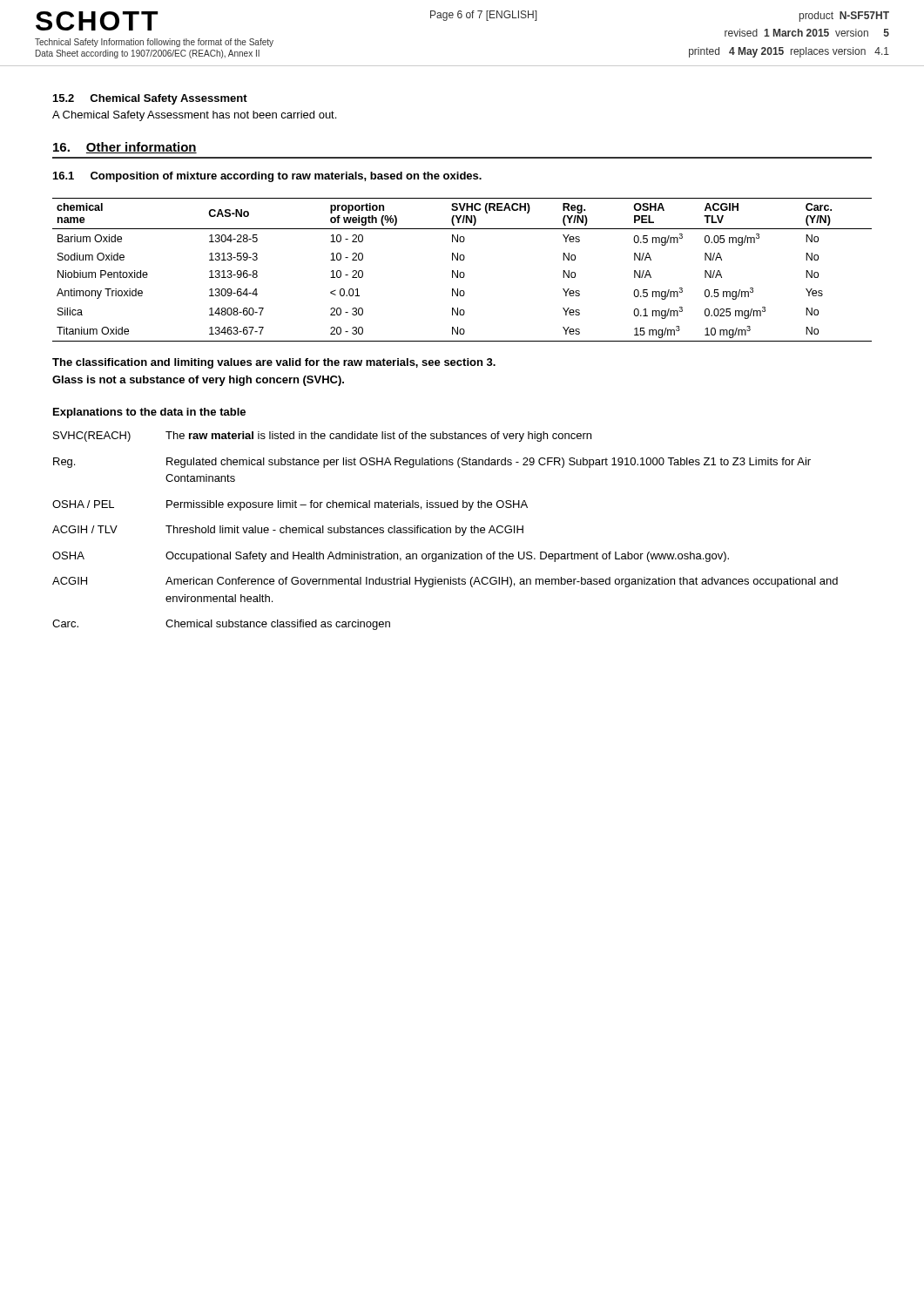Image resolution: width=924 pixels, height=1307 pixels.
Task: Locate the list item that says "Carc. Chemical substance classified"
Action: 221,625
